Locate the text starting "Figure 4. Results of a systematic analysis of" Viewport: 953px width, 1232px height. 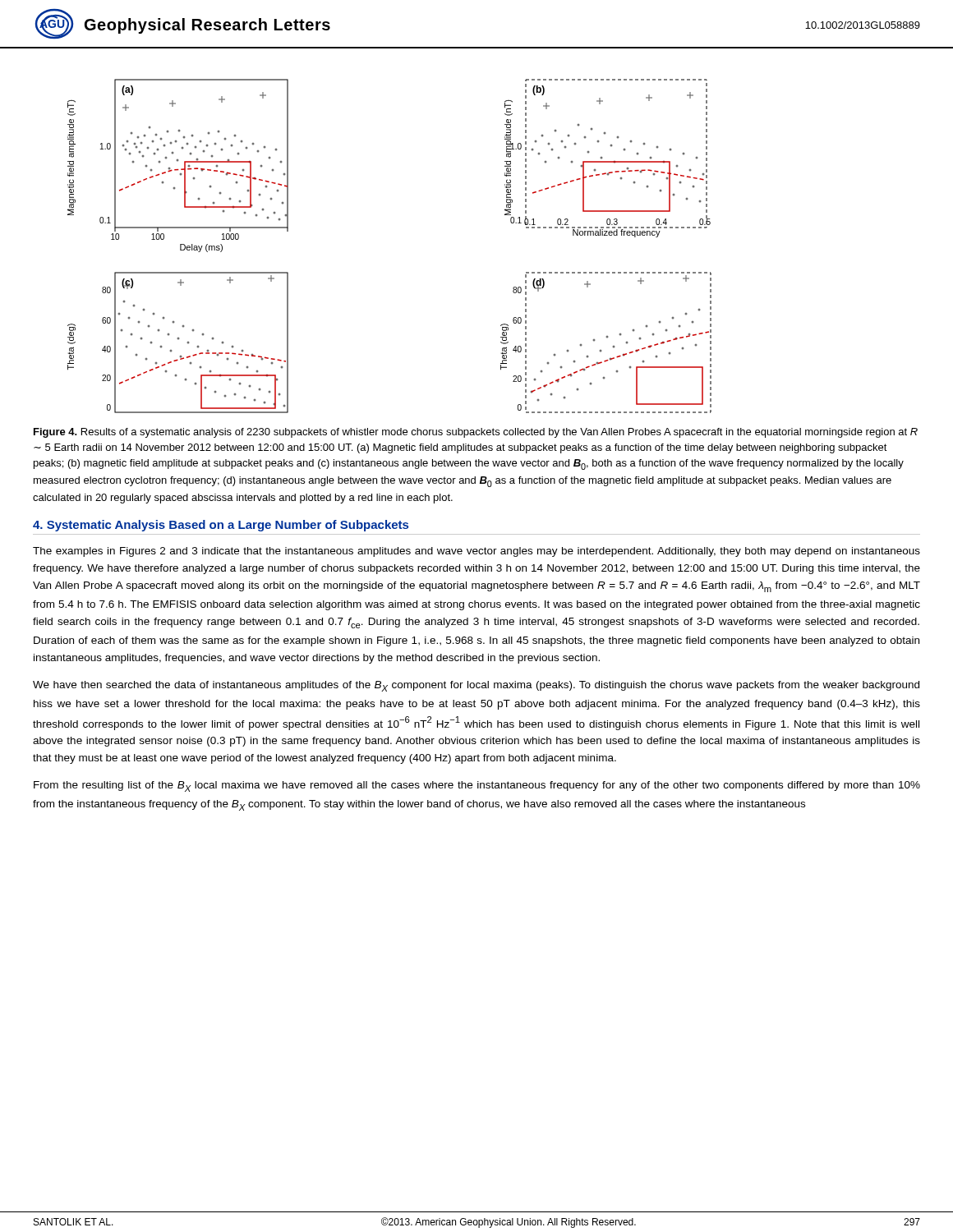(x=475, y=465)
